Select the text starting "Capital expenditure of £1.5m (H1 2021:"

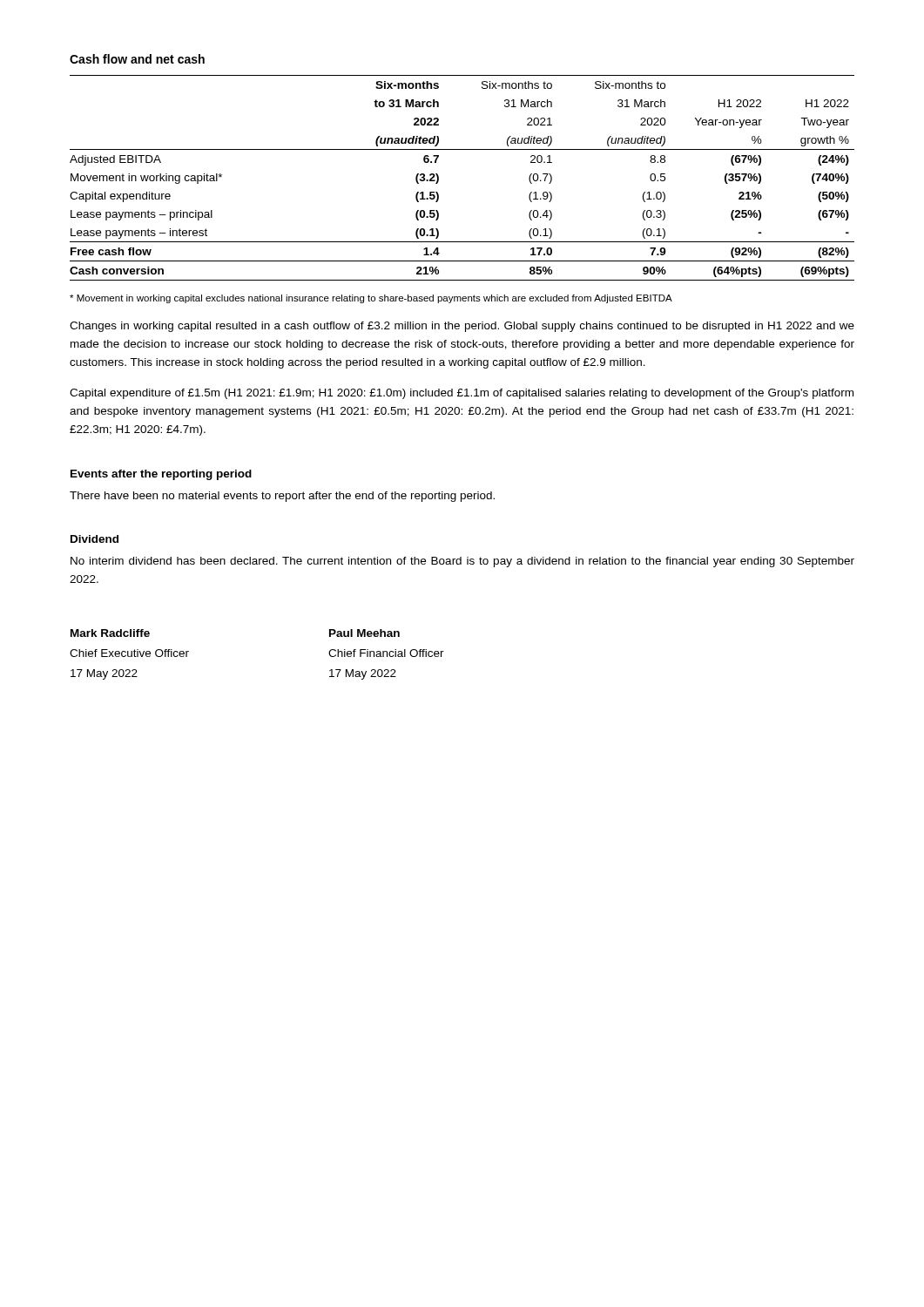462,411
